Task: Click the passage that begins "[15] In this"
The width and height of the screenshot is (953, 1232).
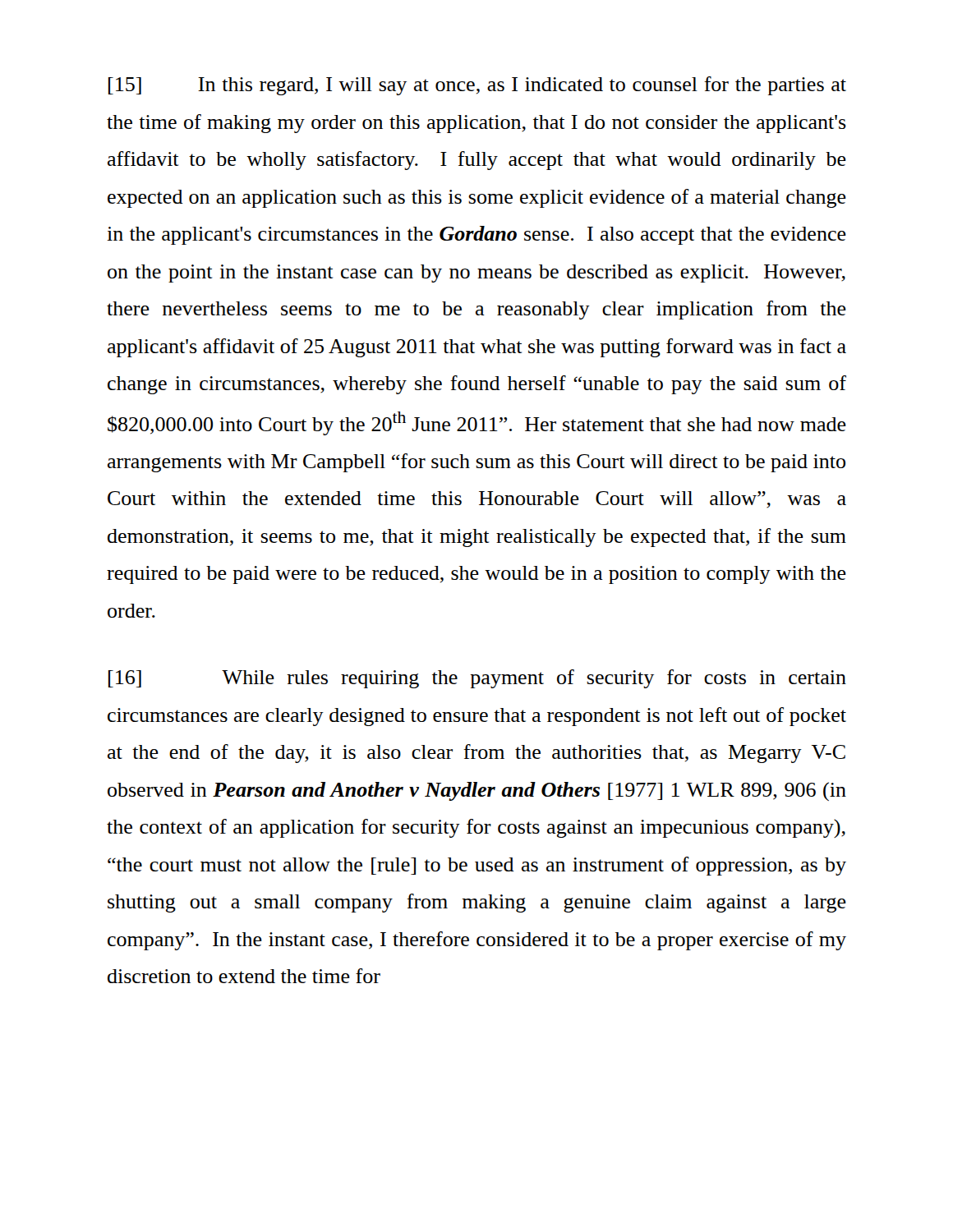Action: pos(476,344)
